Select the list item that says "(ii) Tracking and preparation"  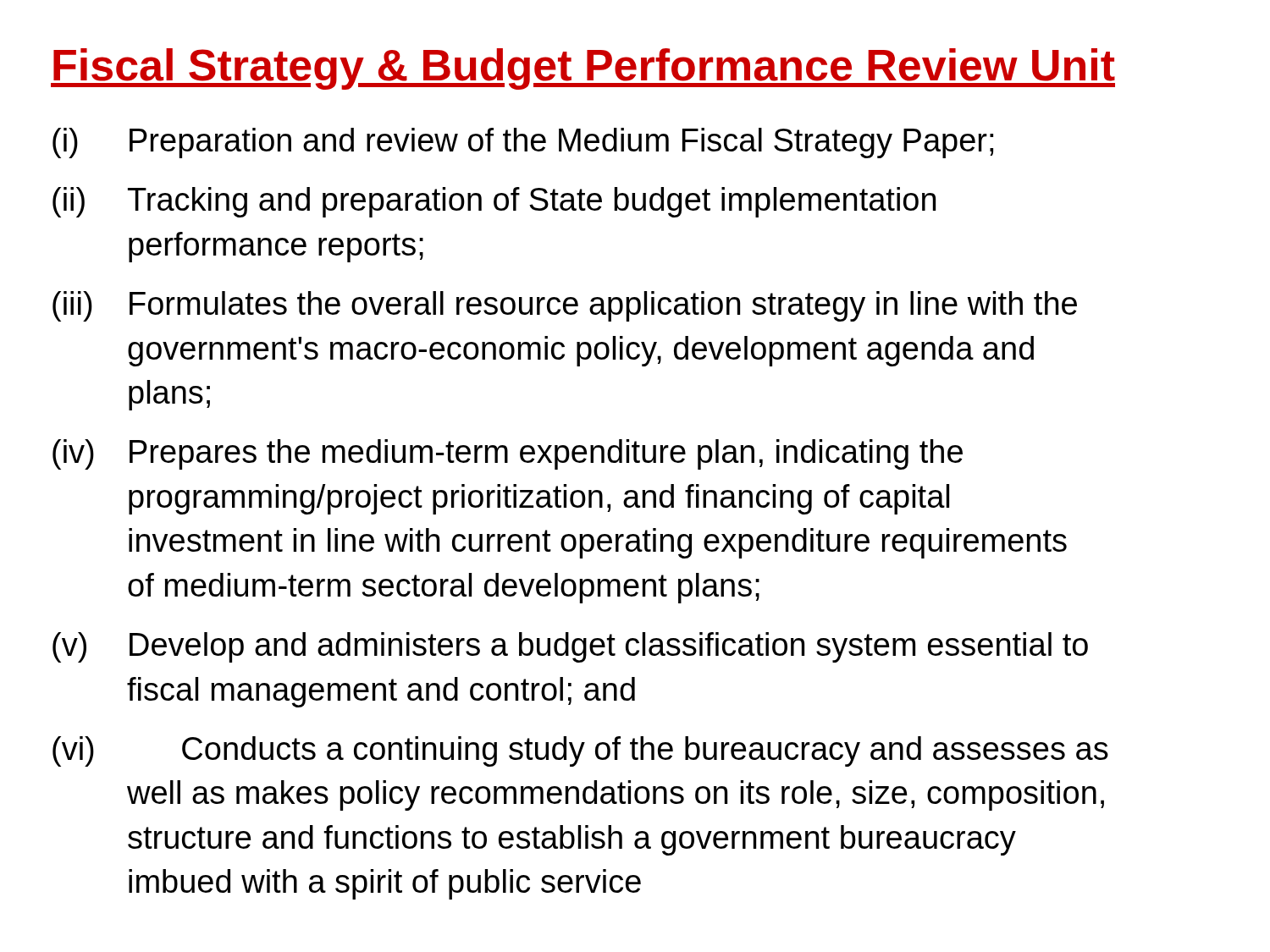click(x=494, y=222)
